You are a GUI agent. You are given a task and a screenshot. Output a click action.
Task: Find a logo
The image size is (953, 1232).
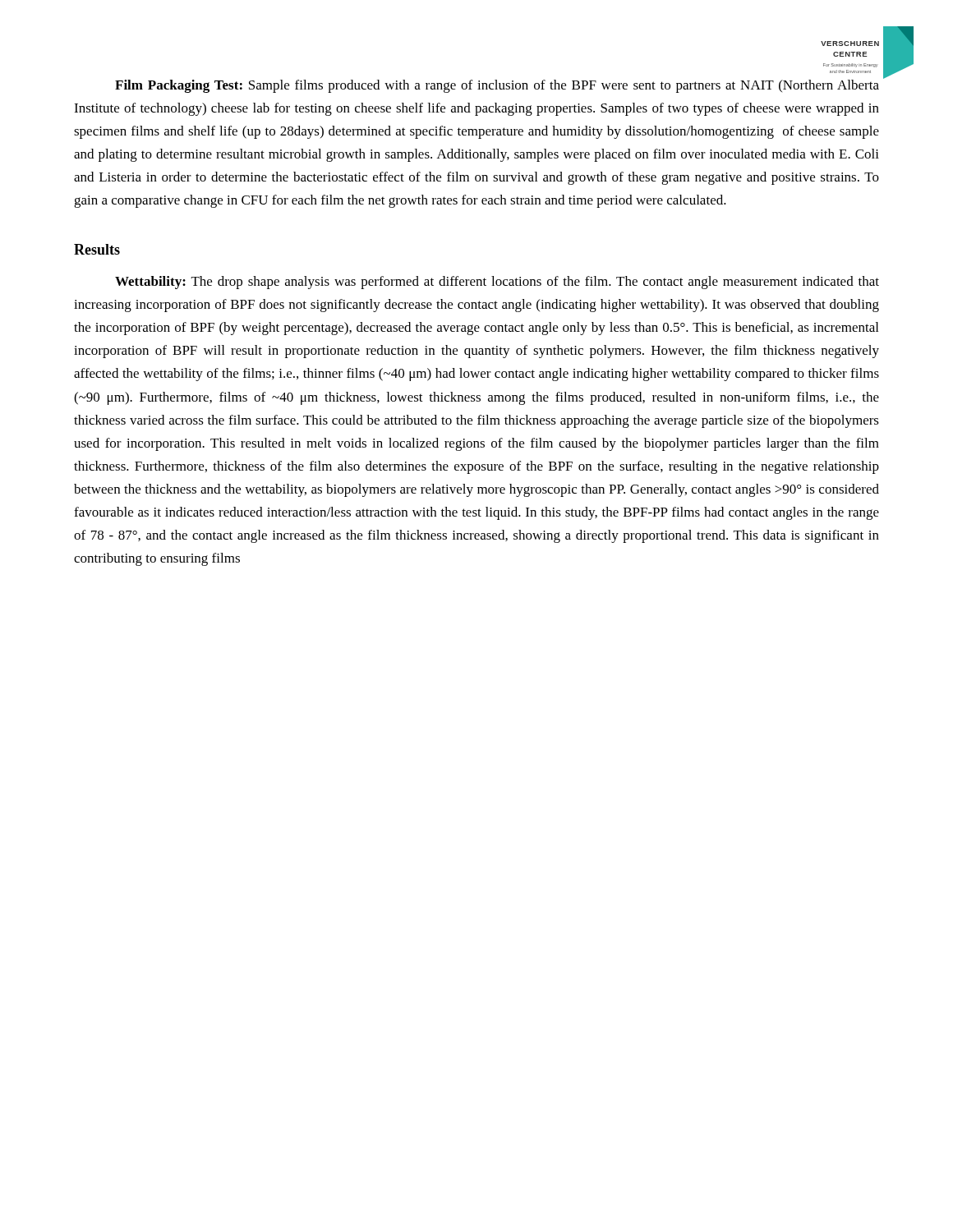(868, 54)
